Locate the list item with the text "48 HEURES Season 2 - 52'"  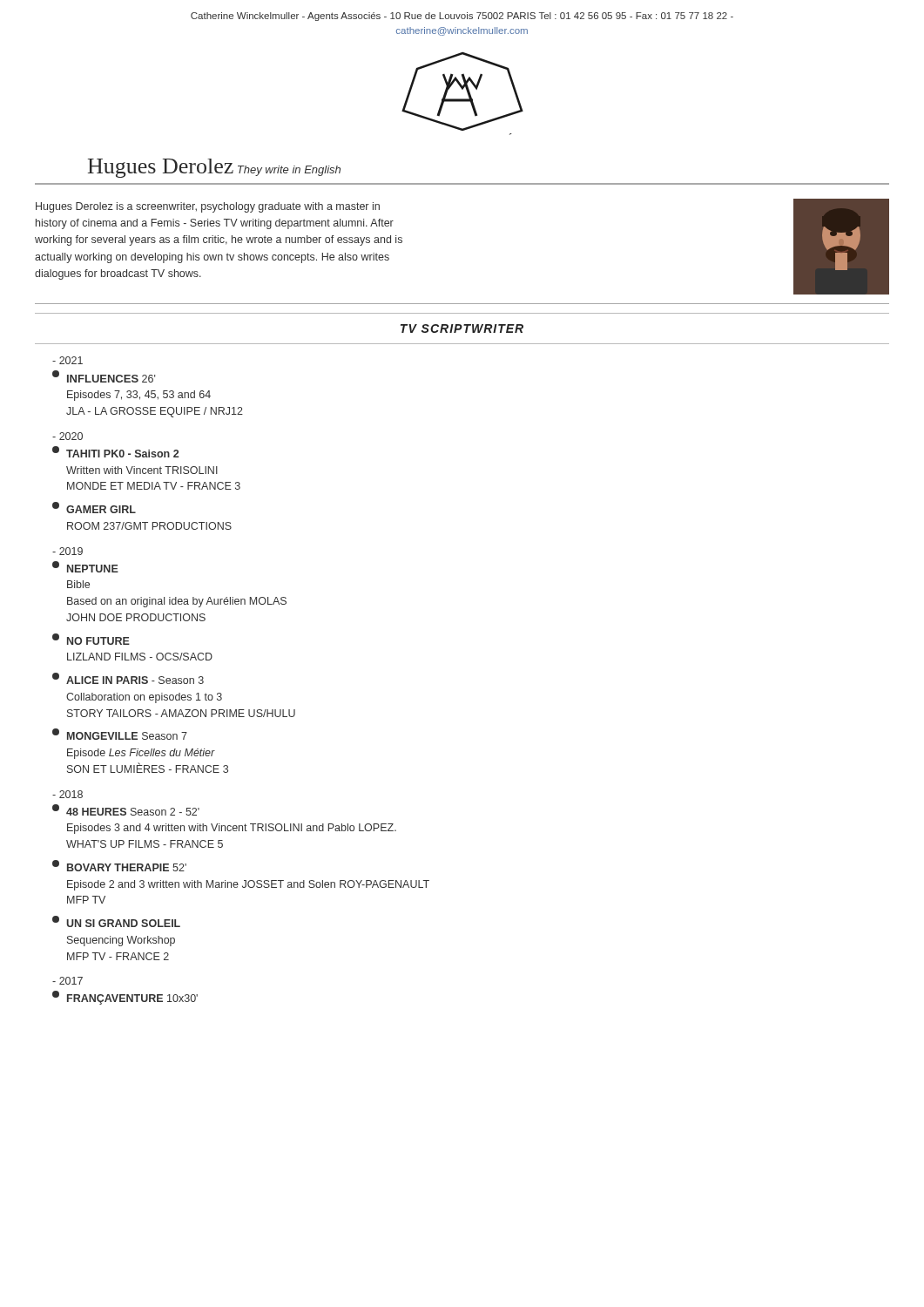coord(126,810)
